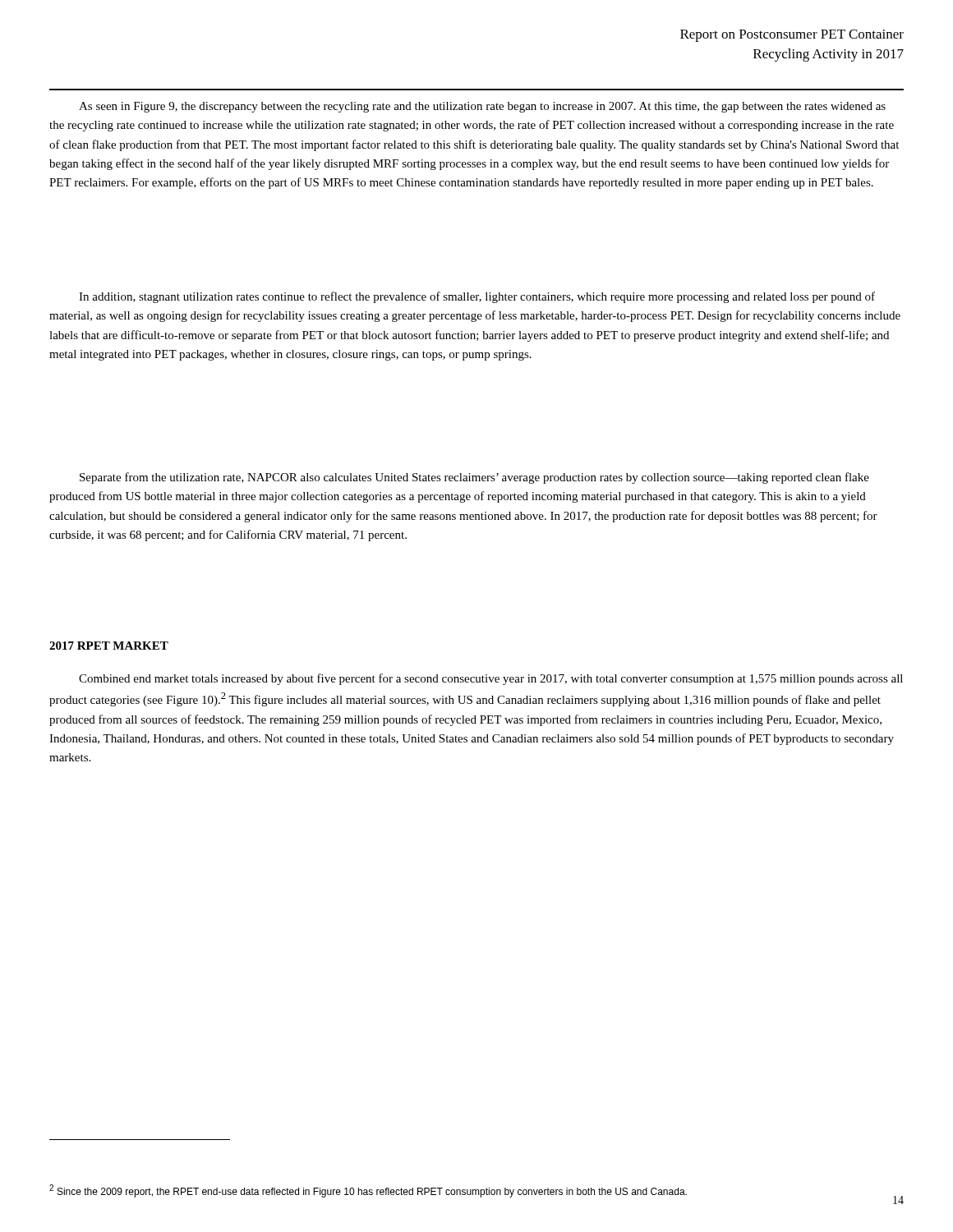
Task: Find the text block starting "In addition, stagnant utilization rates continue to"
Action: 476,326
